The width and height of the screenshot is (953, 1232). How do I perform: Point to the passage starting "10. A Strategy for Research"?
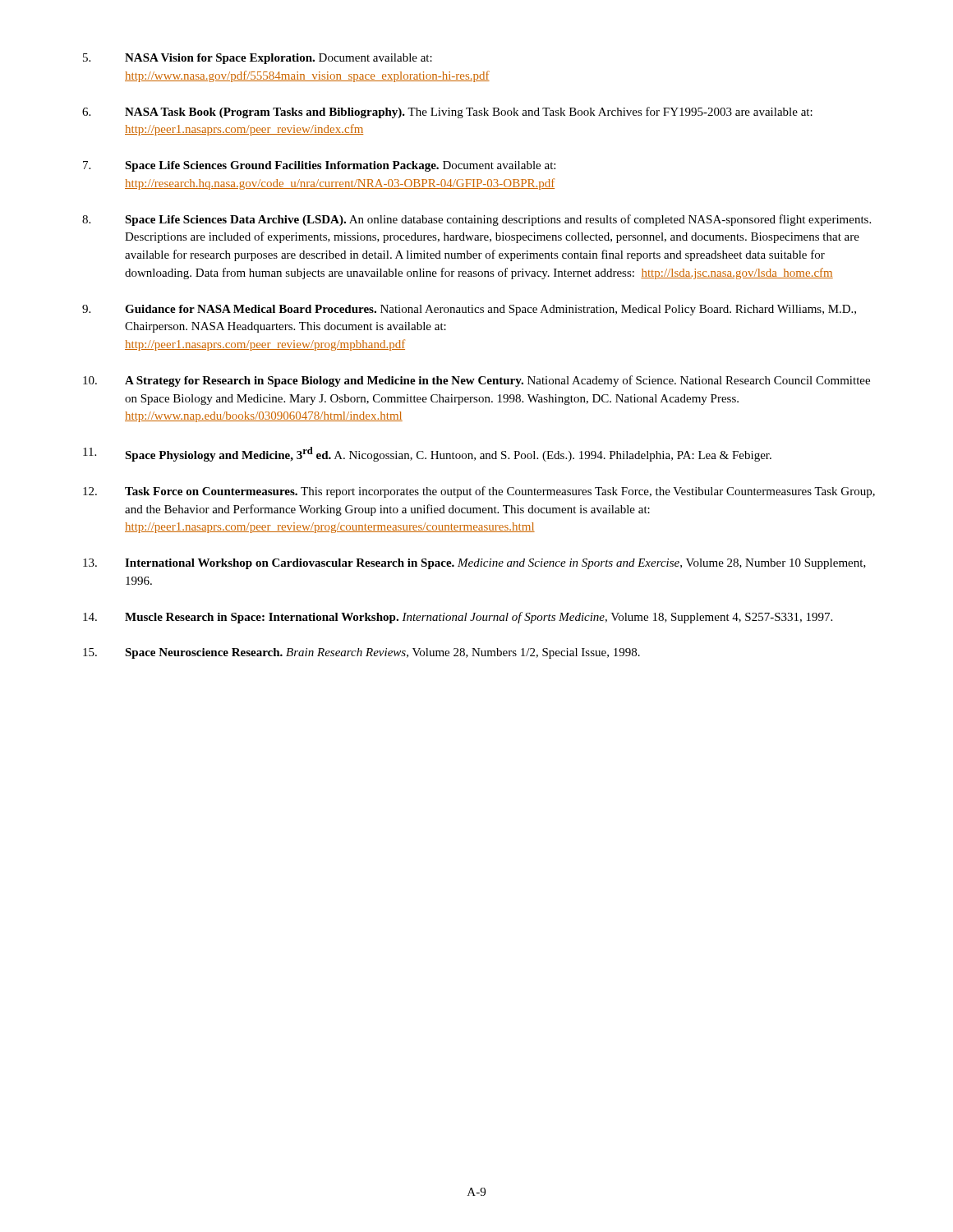pos(481,399)
